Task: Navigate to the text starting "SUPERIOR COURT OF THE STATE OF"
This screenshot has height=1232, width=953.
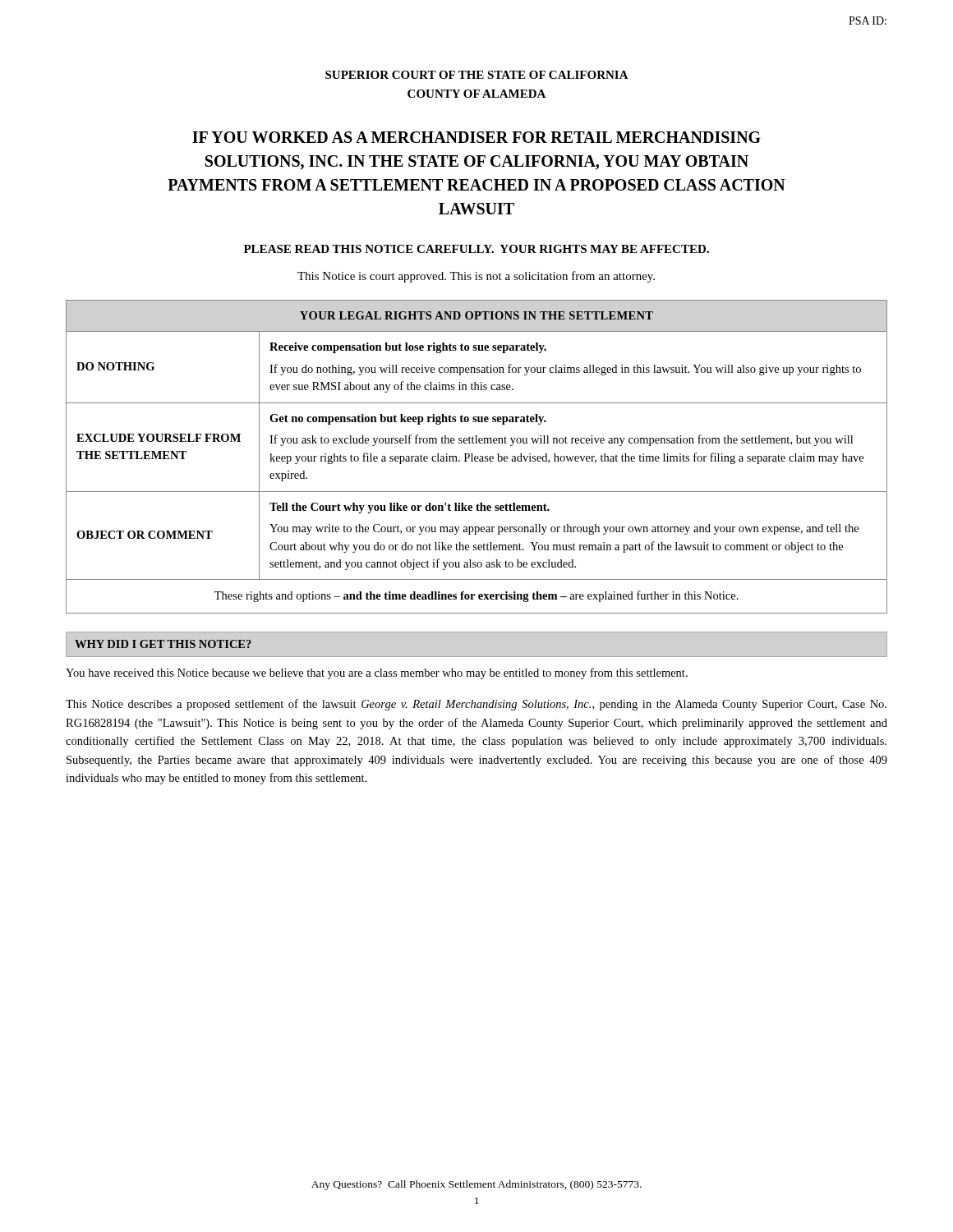Action: 476,84
